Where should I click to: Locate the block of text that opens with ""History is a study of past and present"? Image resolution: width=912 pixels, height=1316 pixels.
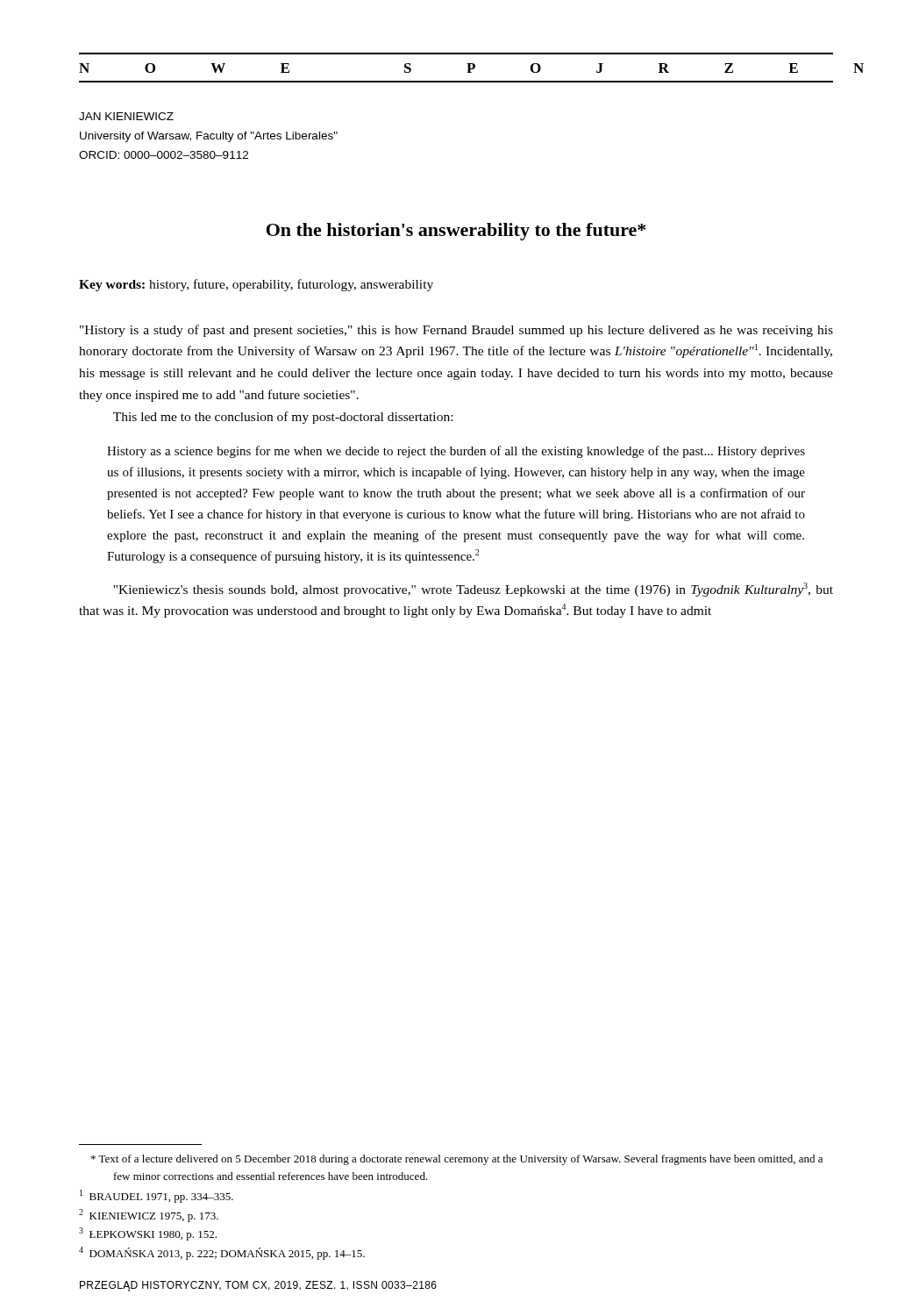pyautogui.click(x=456, y=373)
